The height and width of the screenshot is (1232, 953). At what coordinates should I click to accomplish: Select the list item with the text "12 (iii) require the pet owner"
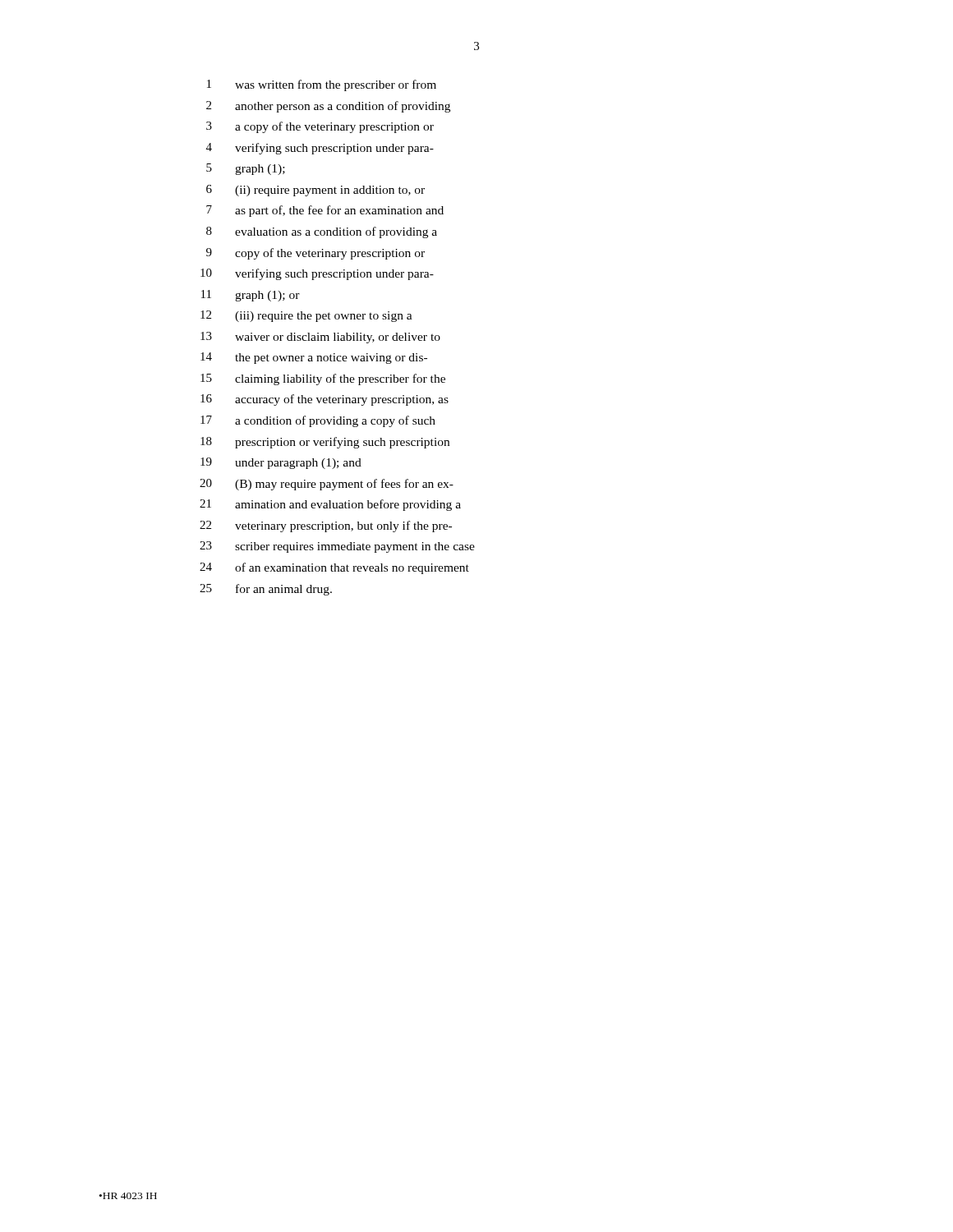pyautogui.click(x=306, y=316)
